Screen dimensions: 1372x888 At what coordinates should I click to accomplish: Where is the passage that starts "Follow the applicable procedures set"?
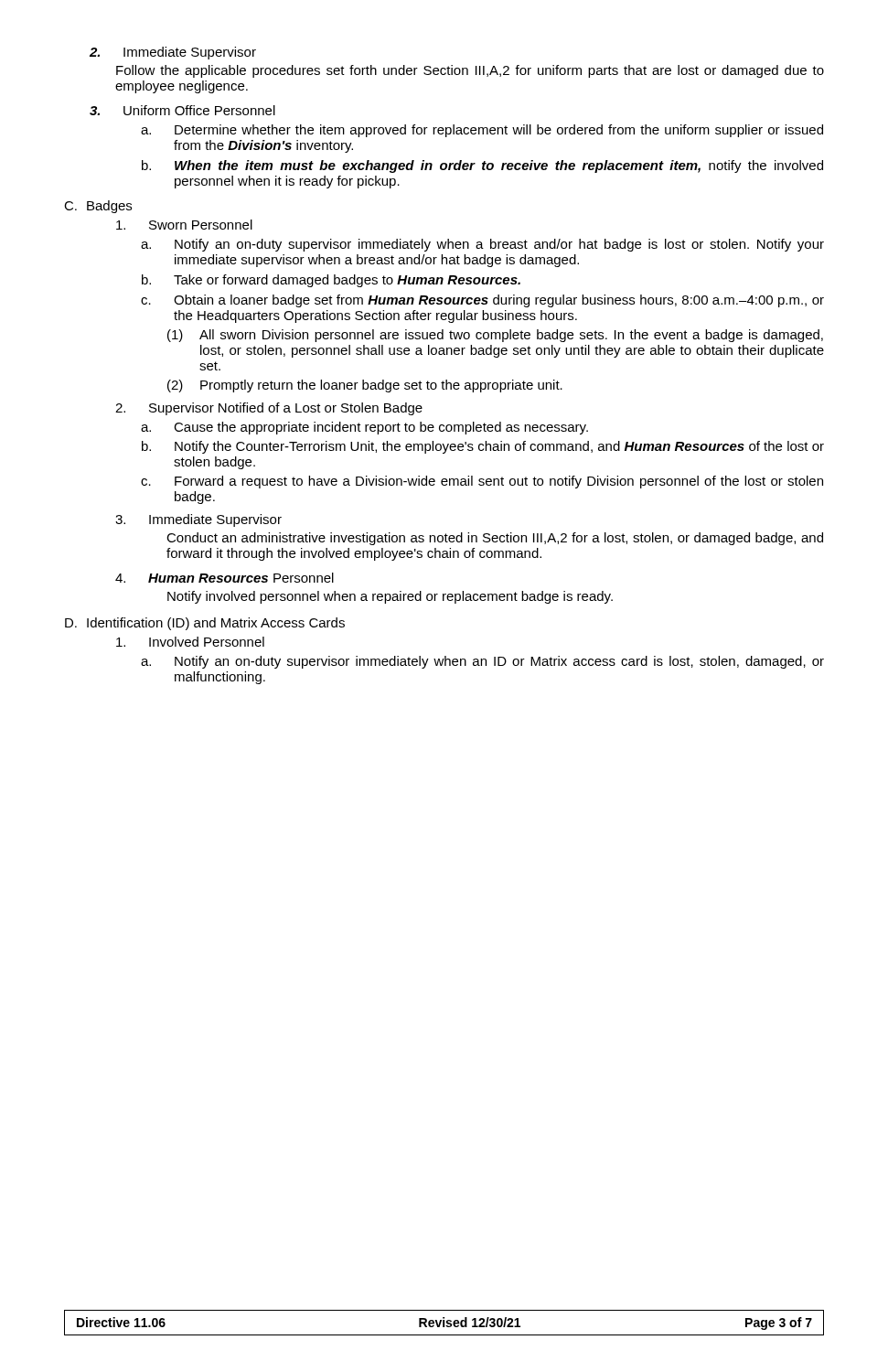point(470,78)
